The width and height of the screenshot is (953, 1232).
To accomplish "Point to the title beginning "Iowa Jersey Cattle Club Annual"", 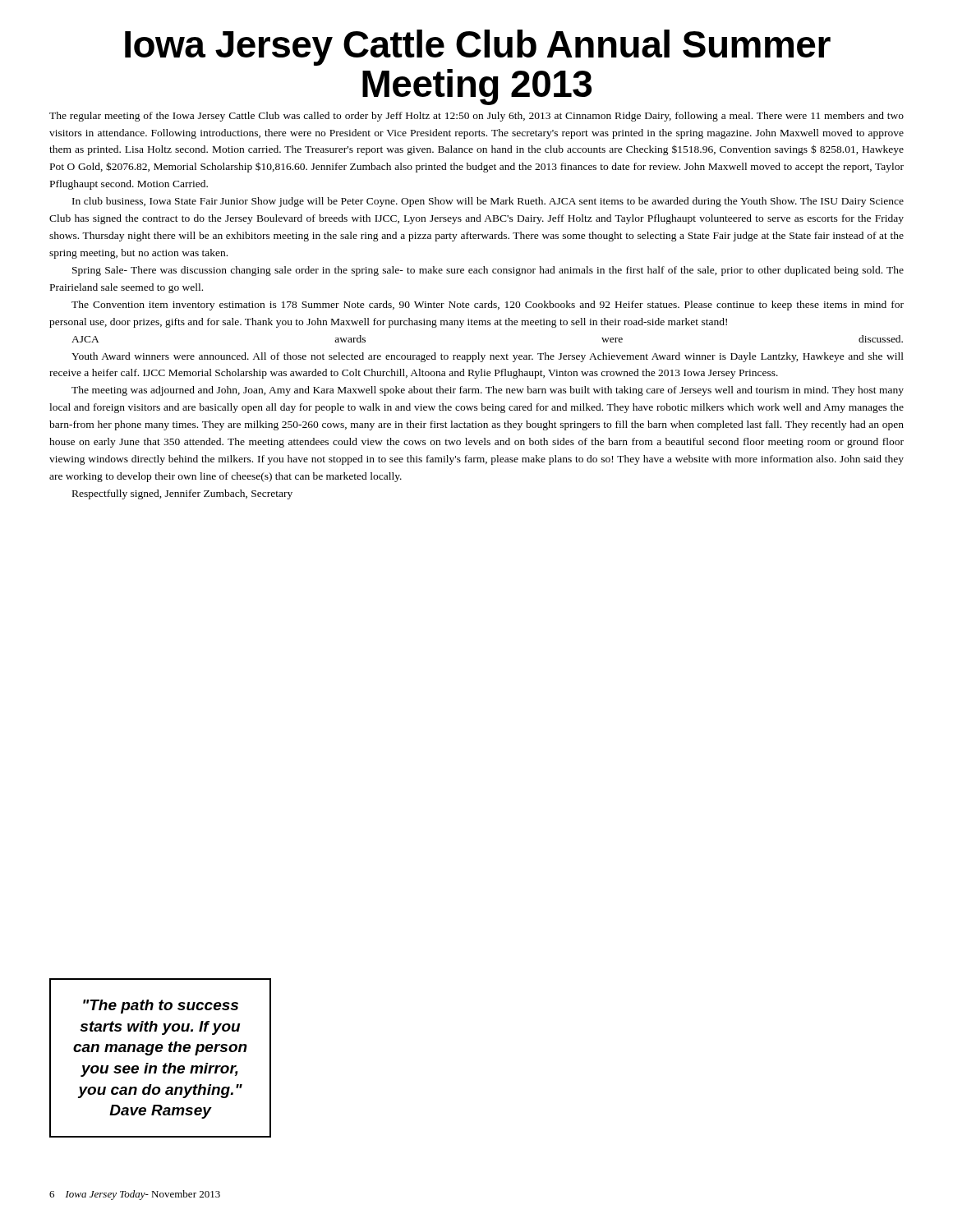I will [x=476, y=64].
